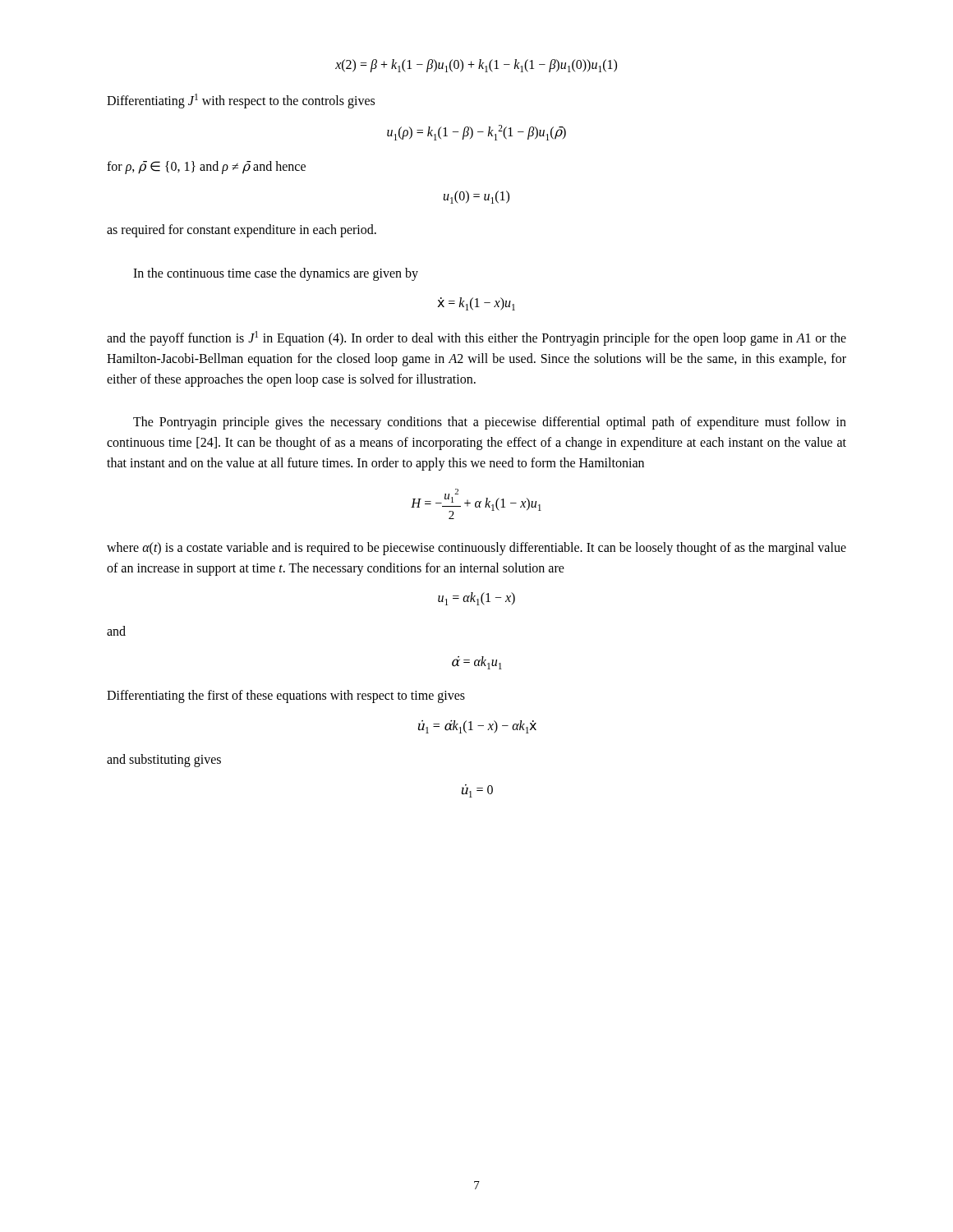Point to the block beginning "Differentiating the first of these equations with respect"

pyautogui.click(x=286, y=695)
